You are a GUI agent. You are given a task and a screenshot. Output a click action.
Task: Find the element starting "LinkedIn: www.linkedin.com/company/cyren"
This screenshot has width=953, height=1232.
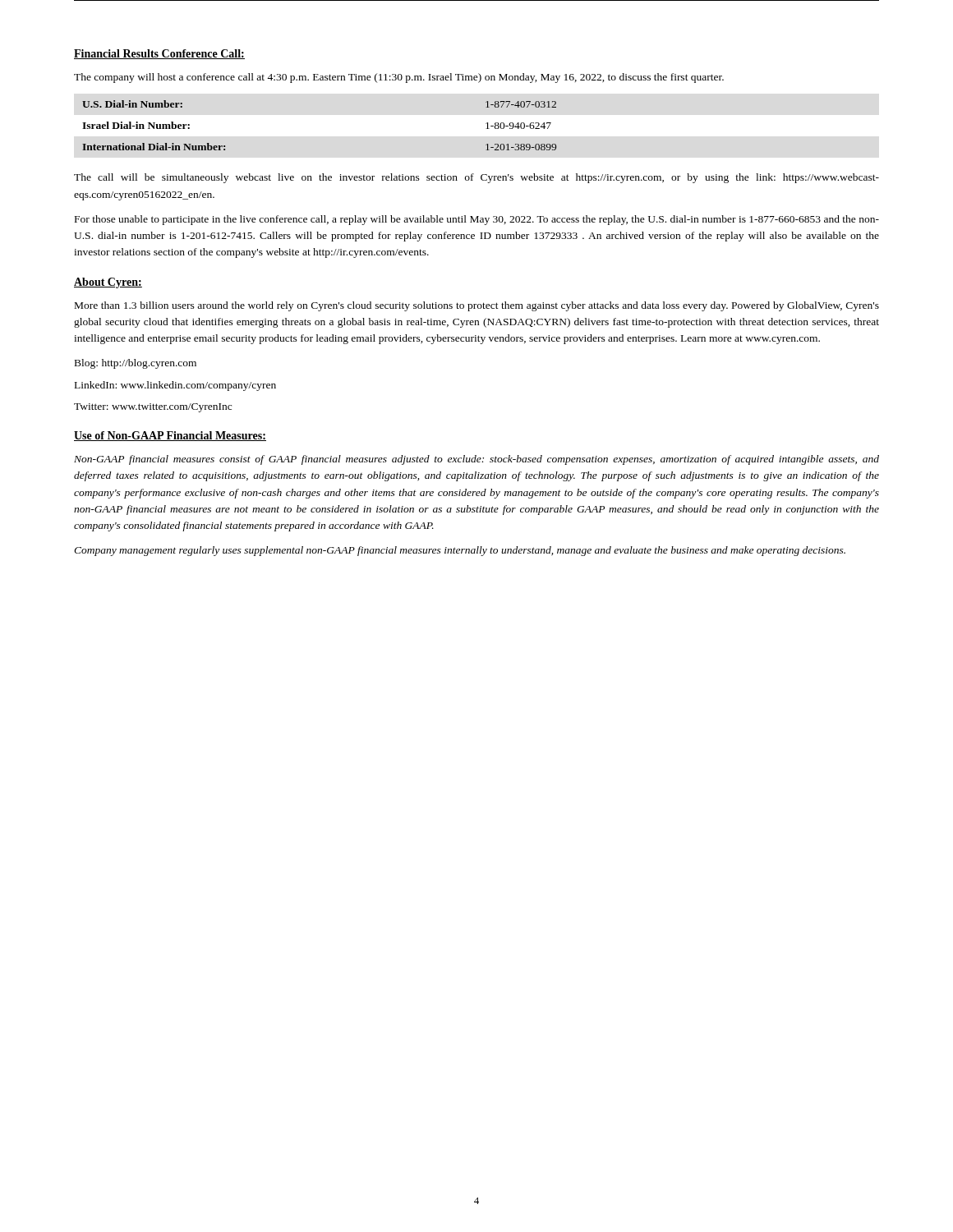[x=175, y=384]
